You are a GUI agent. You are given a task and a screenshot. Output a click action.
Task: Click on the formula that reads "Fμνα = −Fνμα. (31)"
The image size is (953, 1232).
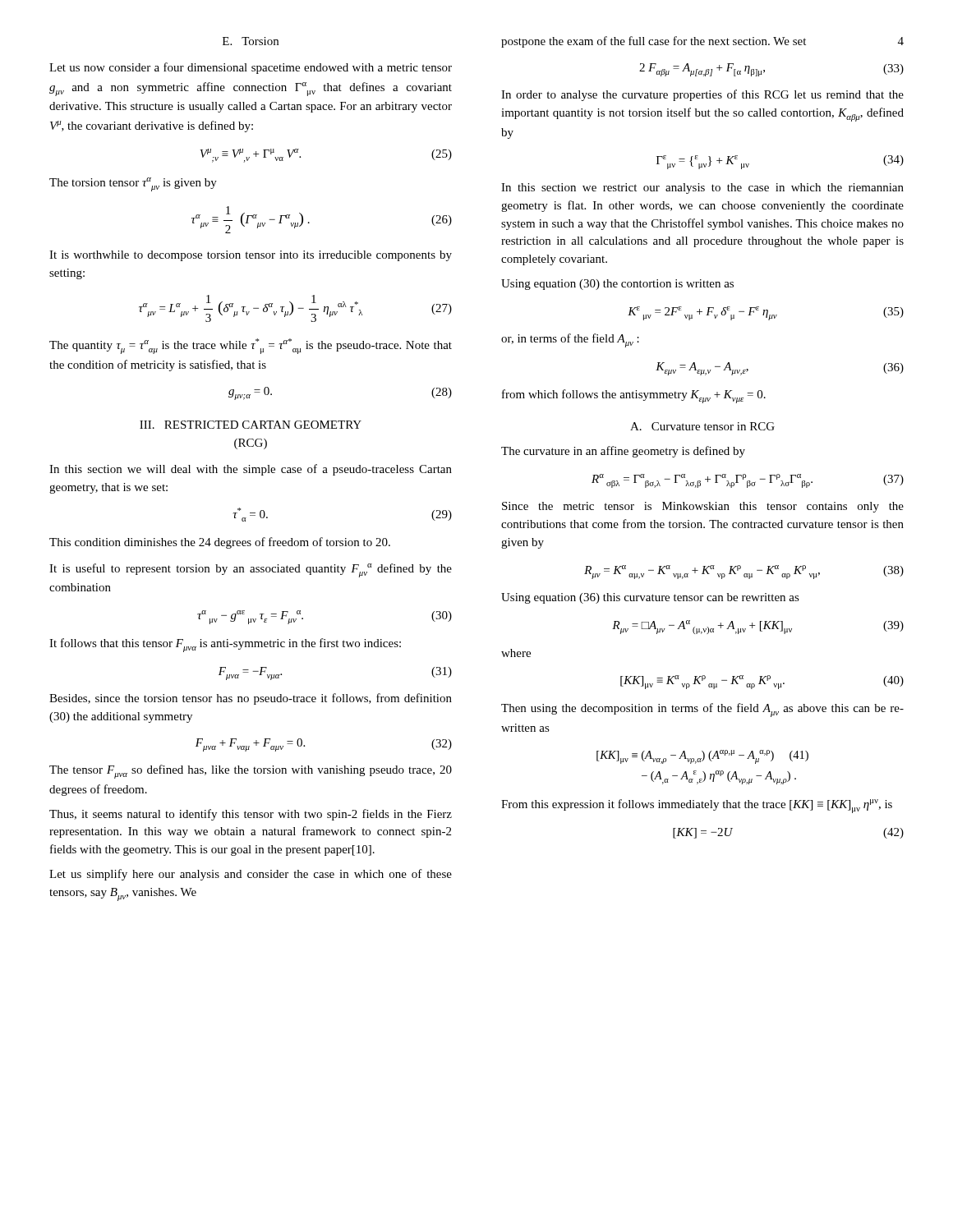point(251,672)
